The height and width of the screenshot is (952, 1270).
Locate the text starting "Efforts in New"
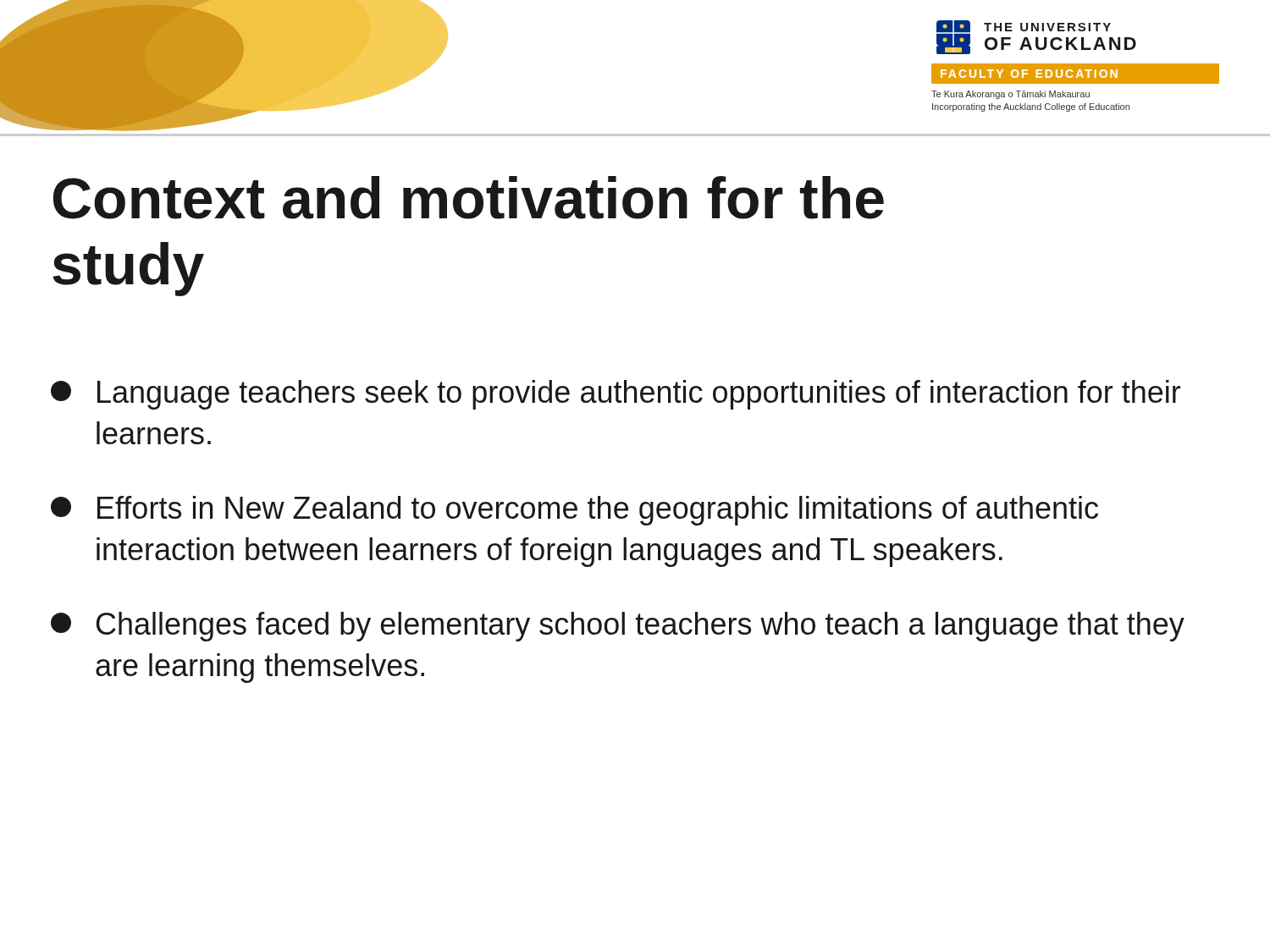[627, 530]
